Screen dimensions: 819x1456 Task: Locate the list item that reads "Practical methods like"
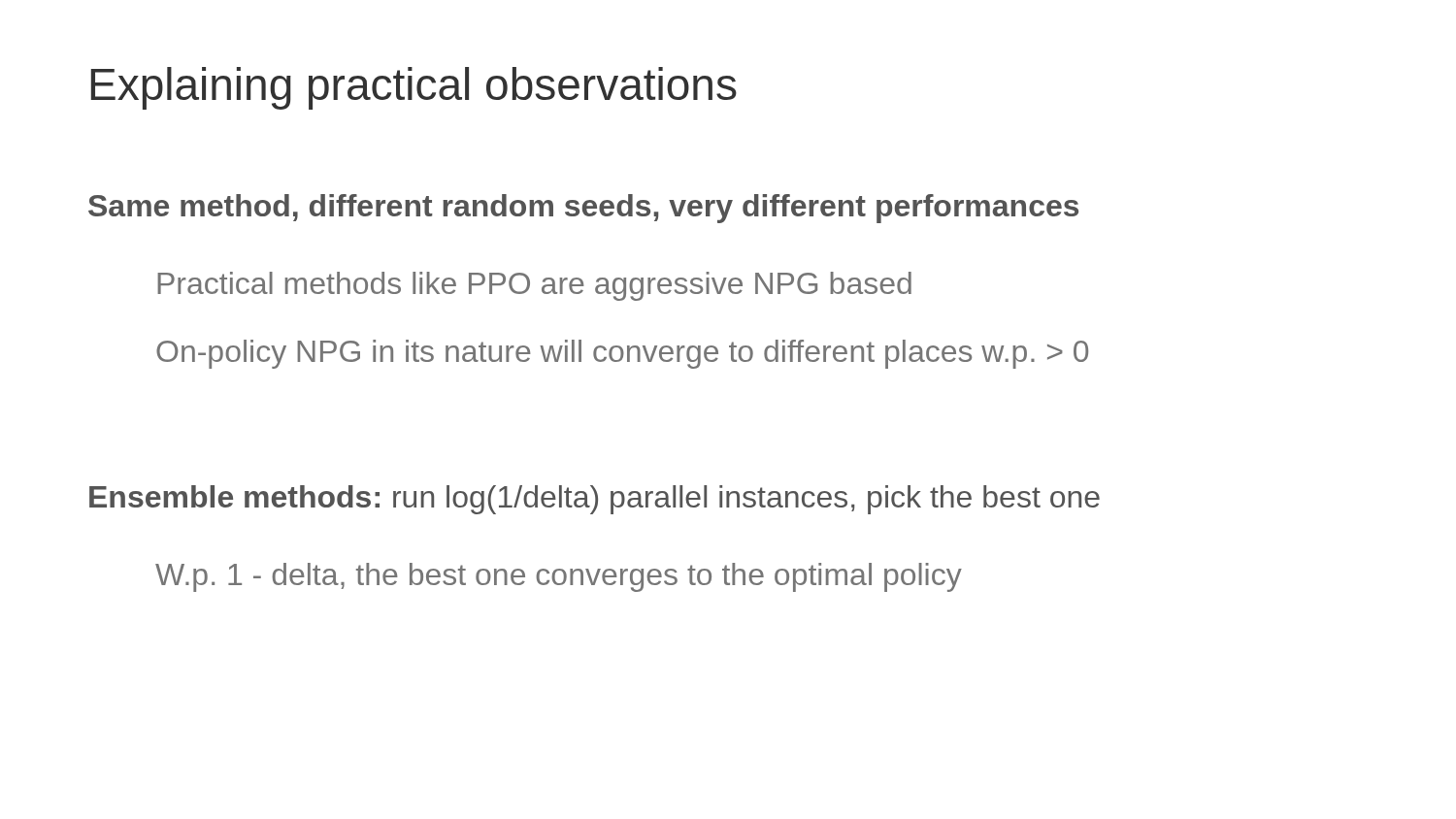(534, 283)
